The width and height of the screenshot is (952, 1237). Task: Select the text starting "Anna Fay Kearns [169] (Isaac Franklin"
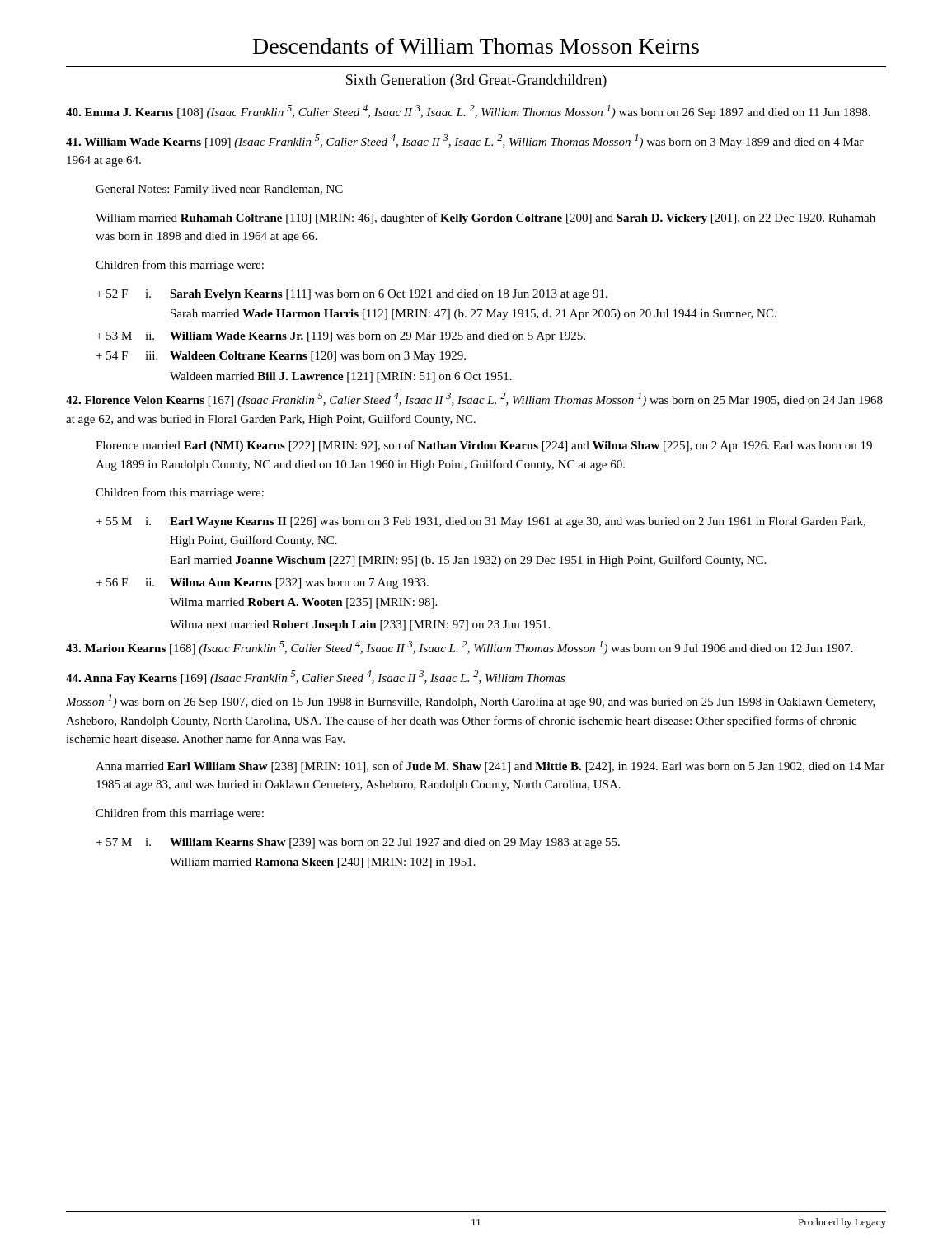click(x=476, y=707)
